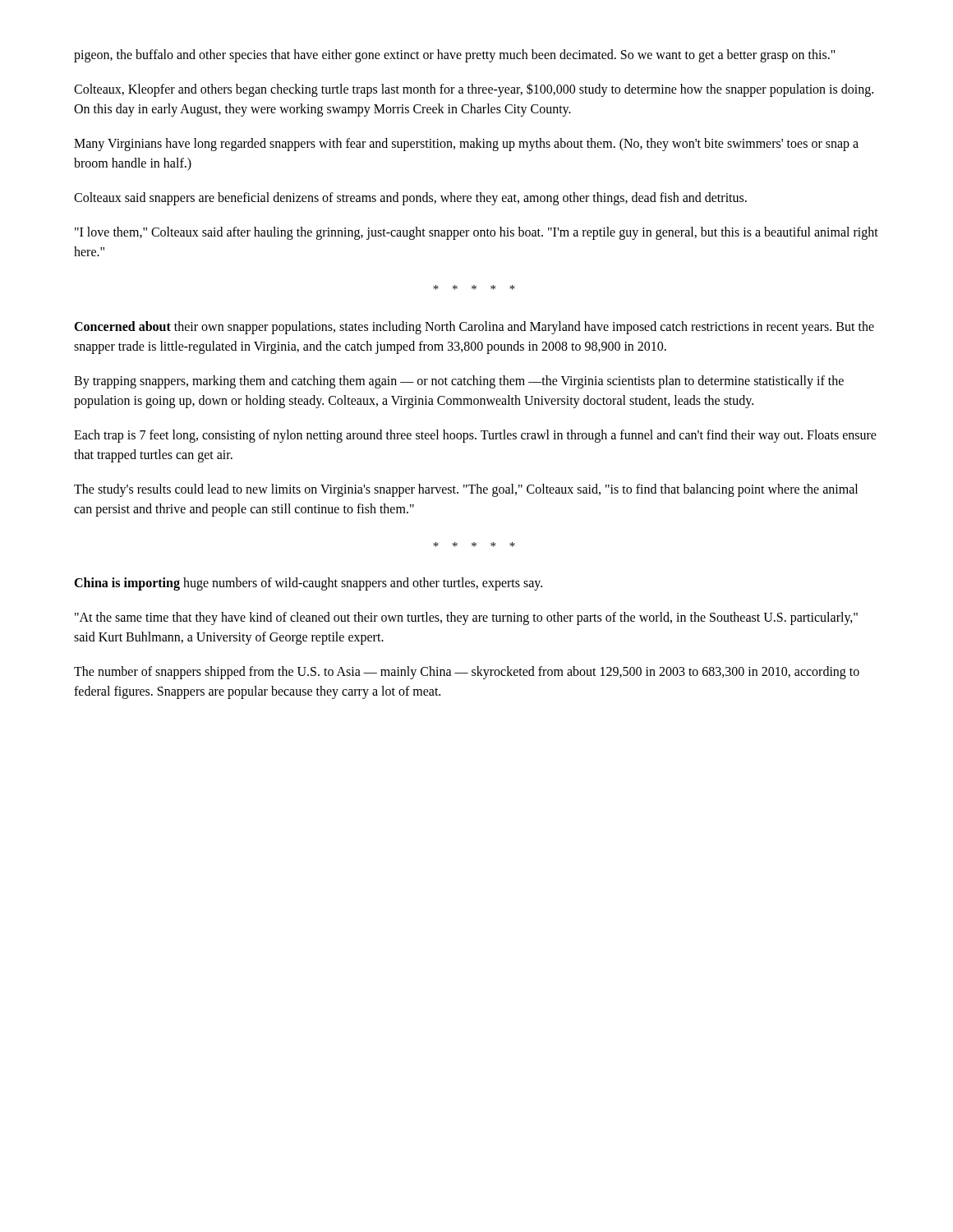The width and height of the screenshot is (953, 1232).
Task: Where is the passage that starts "The study's results could"?
Action: pyautogui.click(x=466, y=499)
